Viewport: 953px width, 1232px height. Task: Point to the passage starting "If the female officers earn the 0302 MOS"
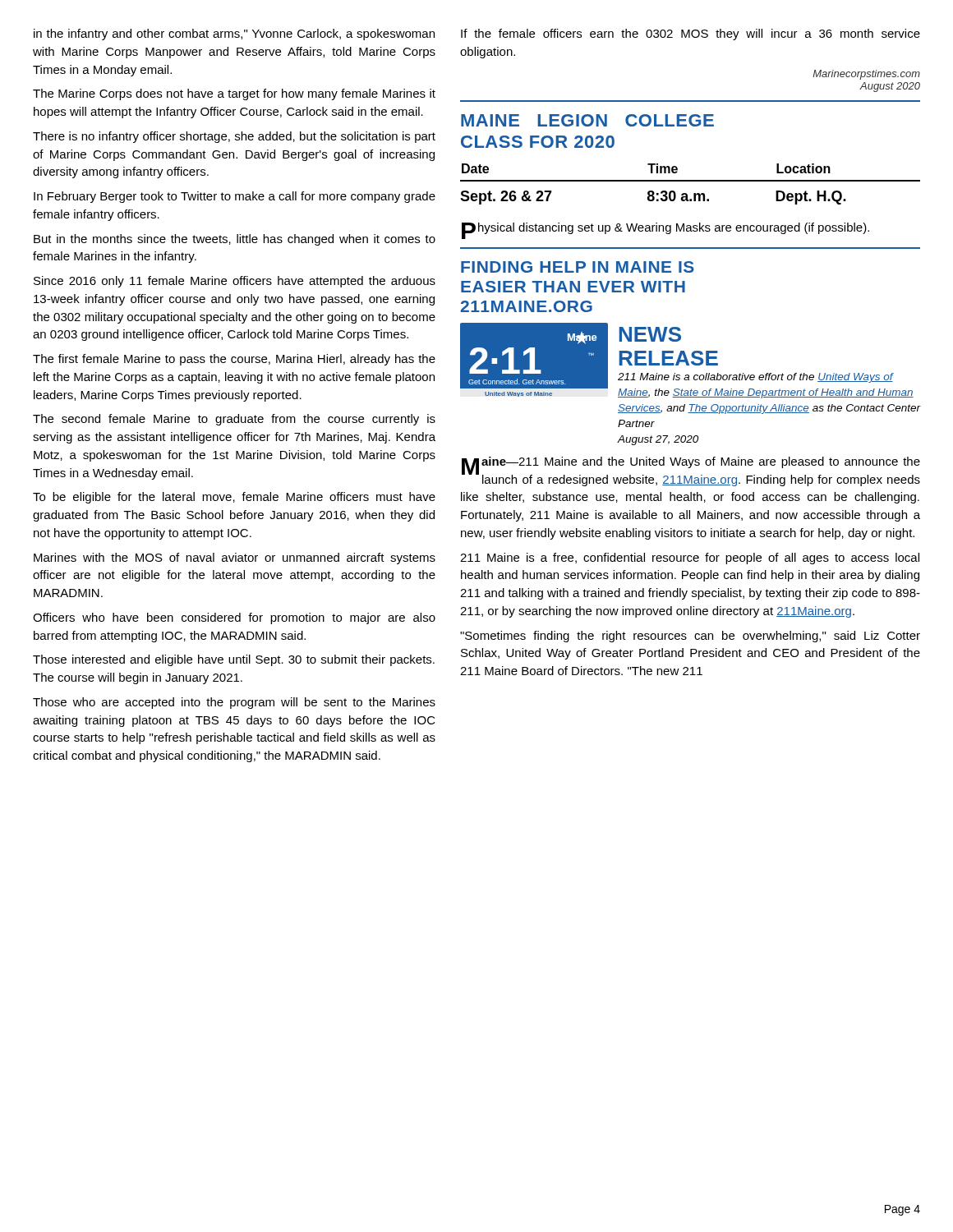coord(690,43)
